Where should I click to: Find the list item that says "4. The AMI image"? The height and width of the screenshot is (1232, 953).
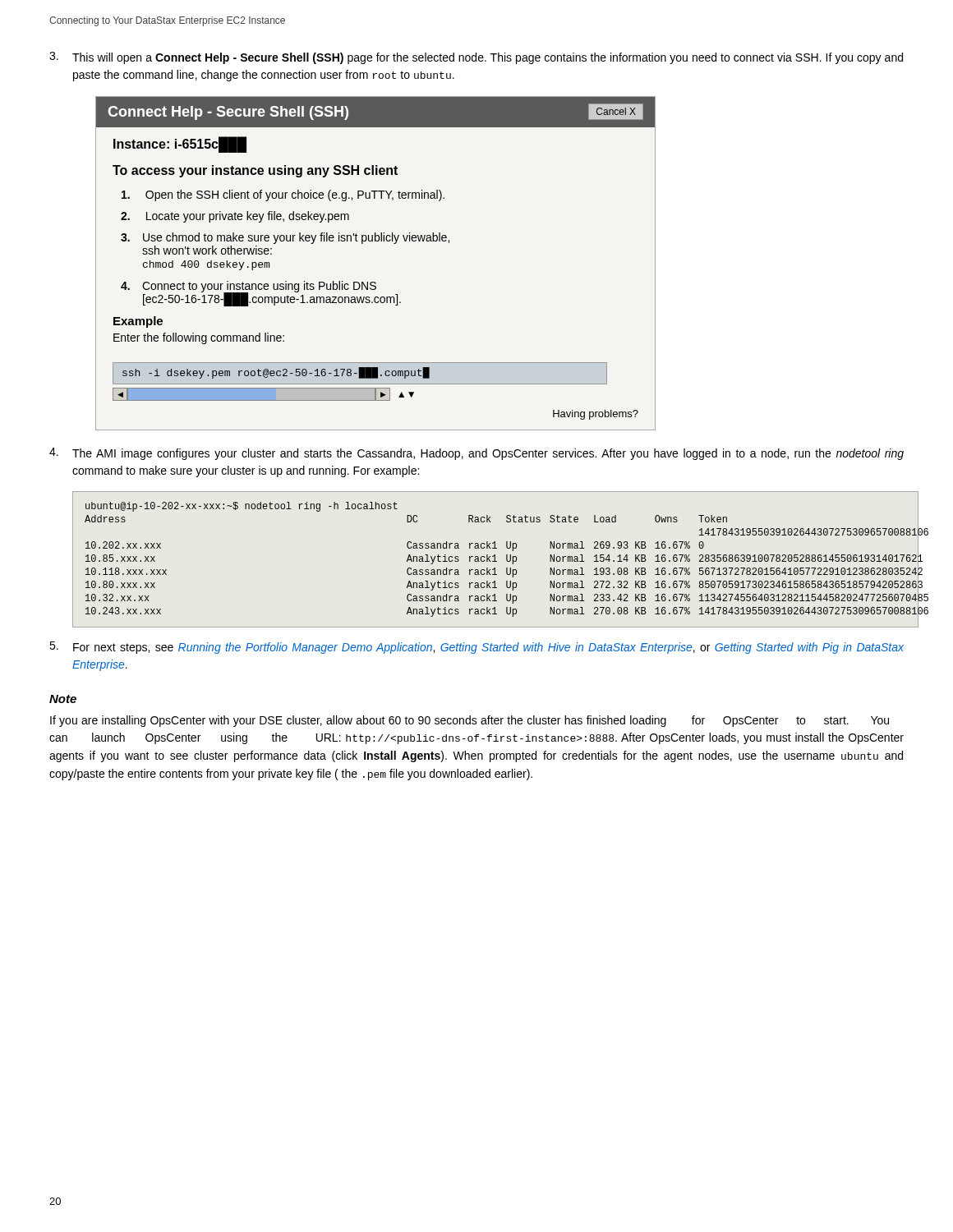[476, 462]
